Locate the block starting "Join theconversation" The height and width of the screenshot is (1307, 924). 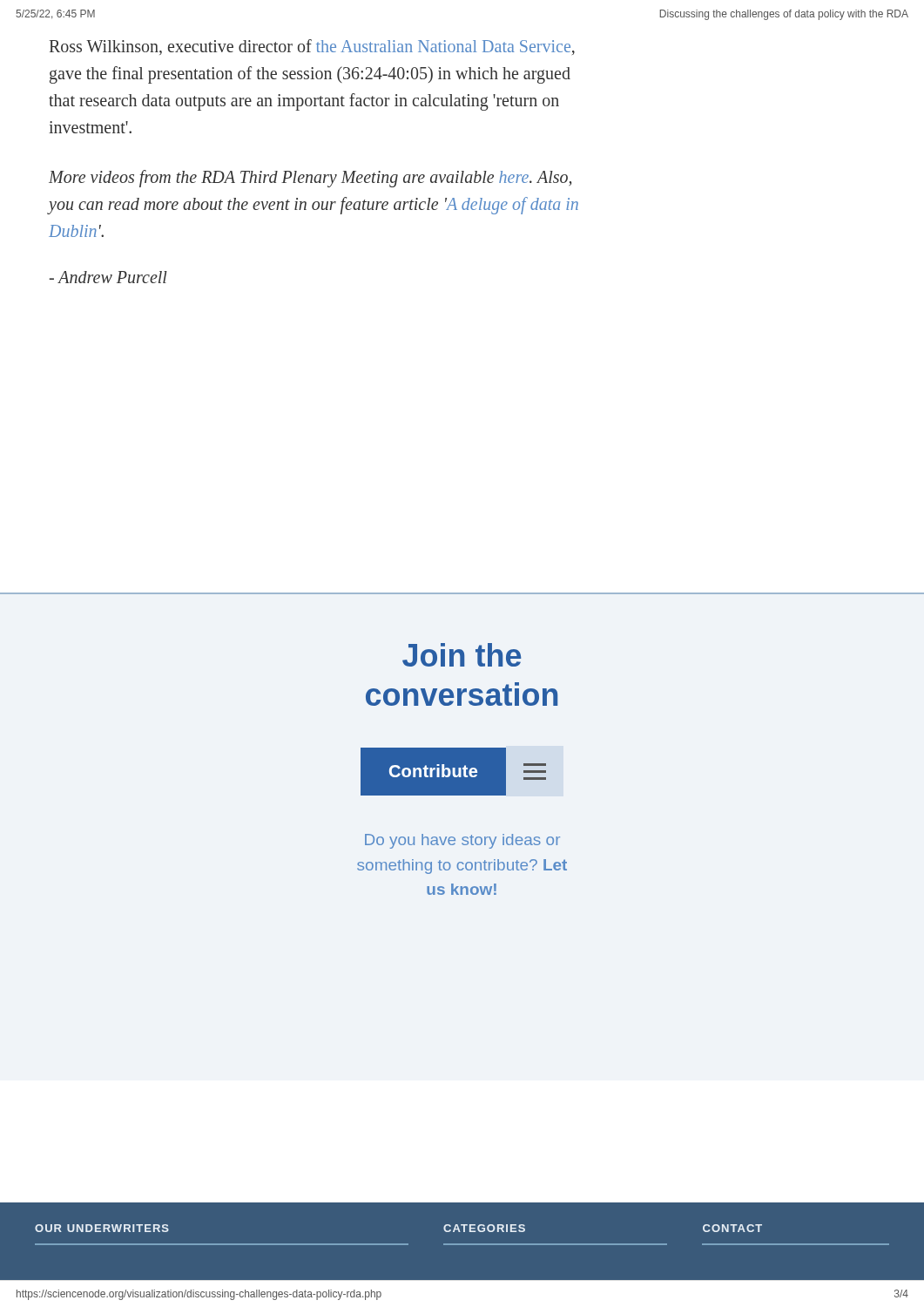point(462,675)
